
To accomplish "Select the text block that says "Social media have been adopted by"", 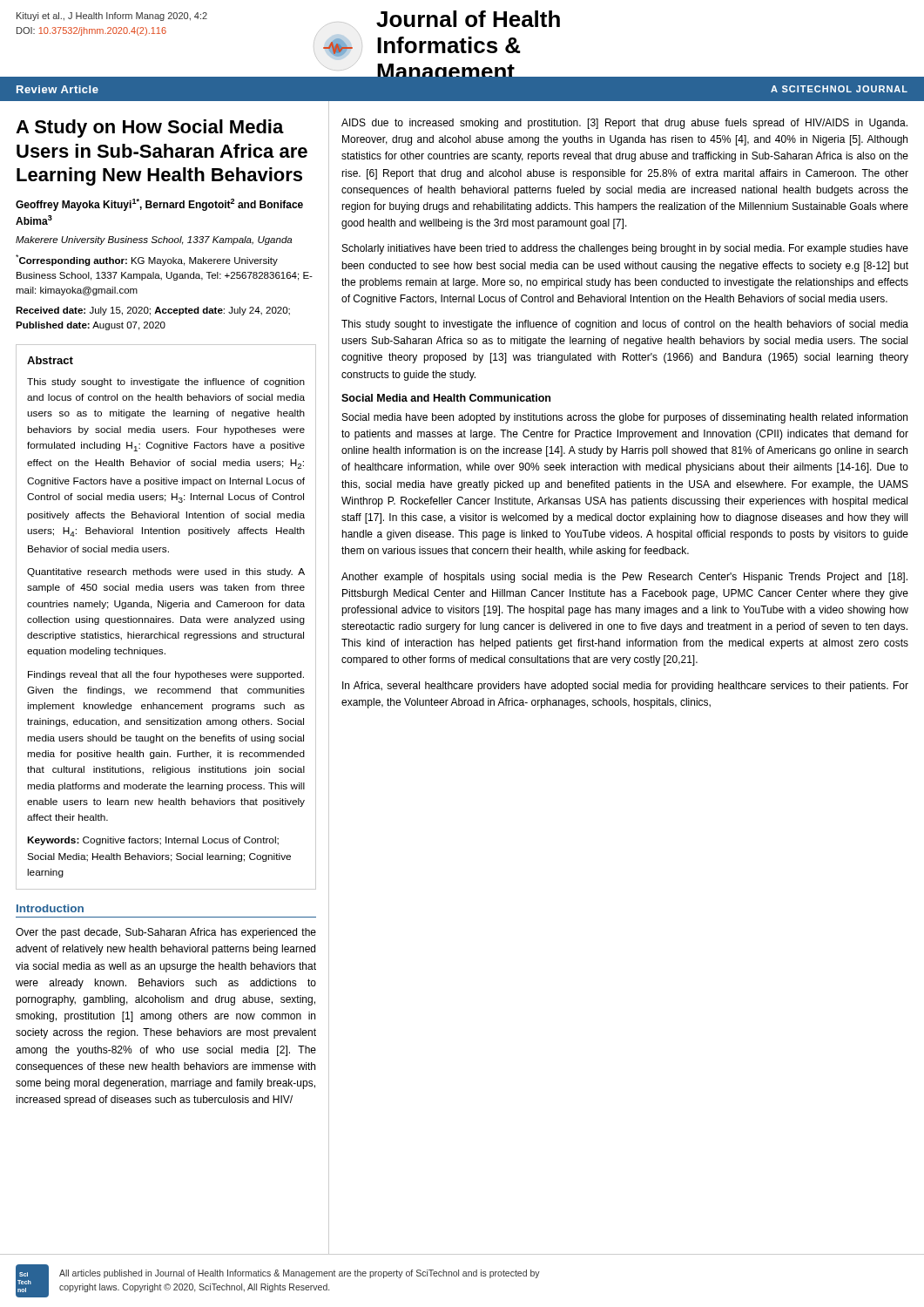I will (x=625, y=484).
